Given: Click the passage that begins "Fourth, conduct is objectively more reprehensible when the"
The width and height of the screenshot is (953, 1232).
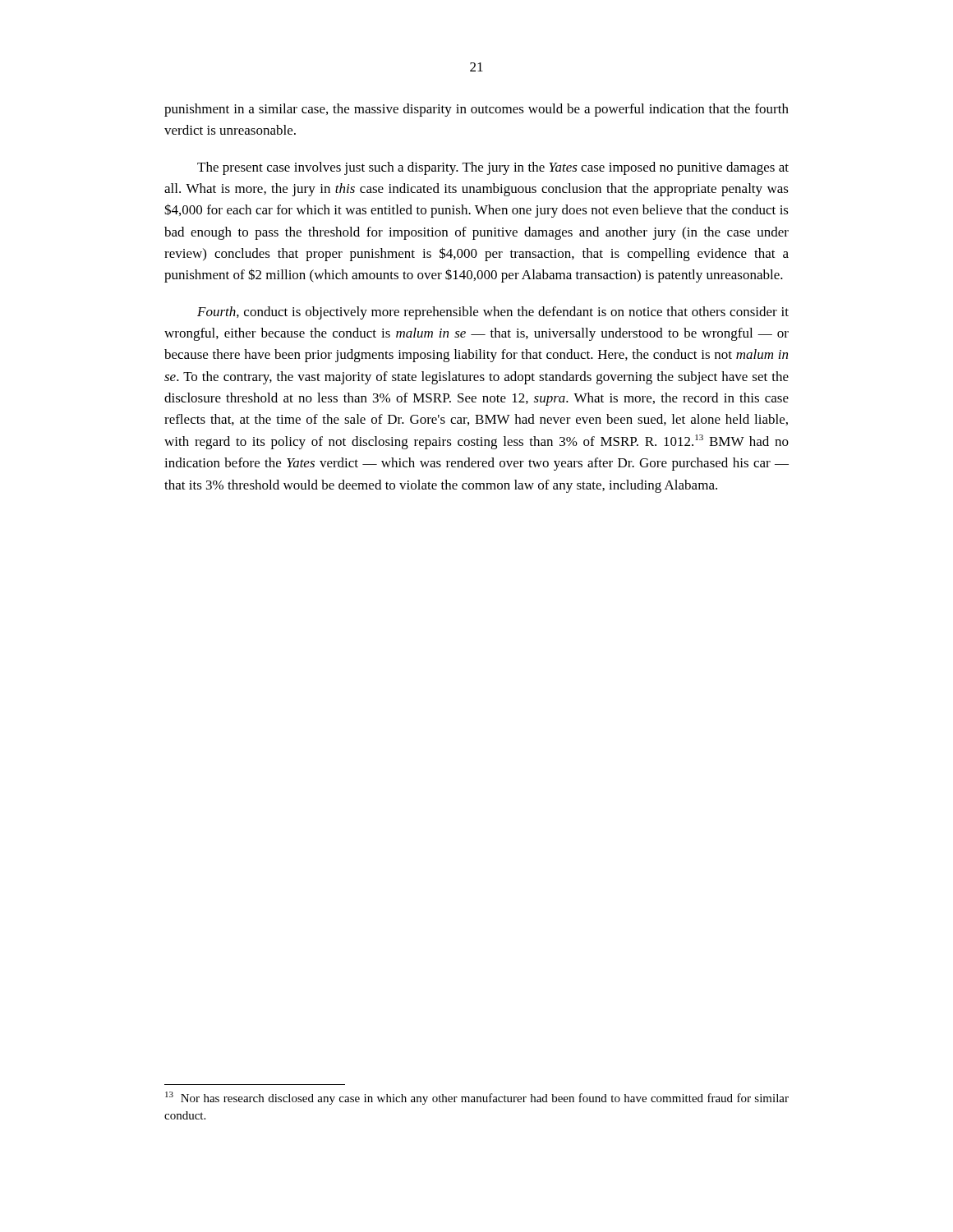Looking at the screenshot, I should point(476,398).
